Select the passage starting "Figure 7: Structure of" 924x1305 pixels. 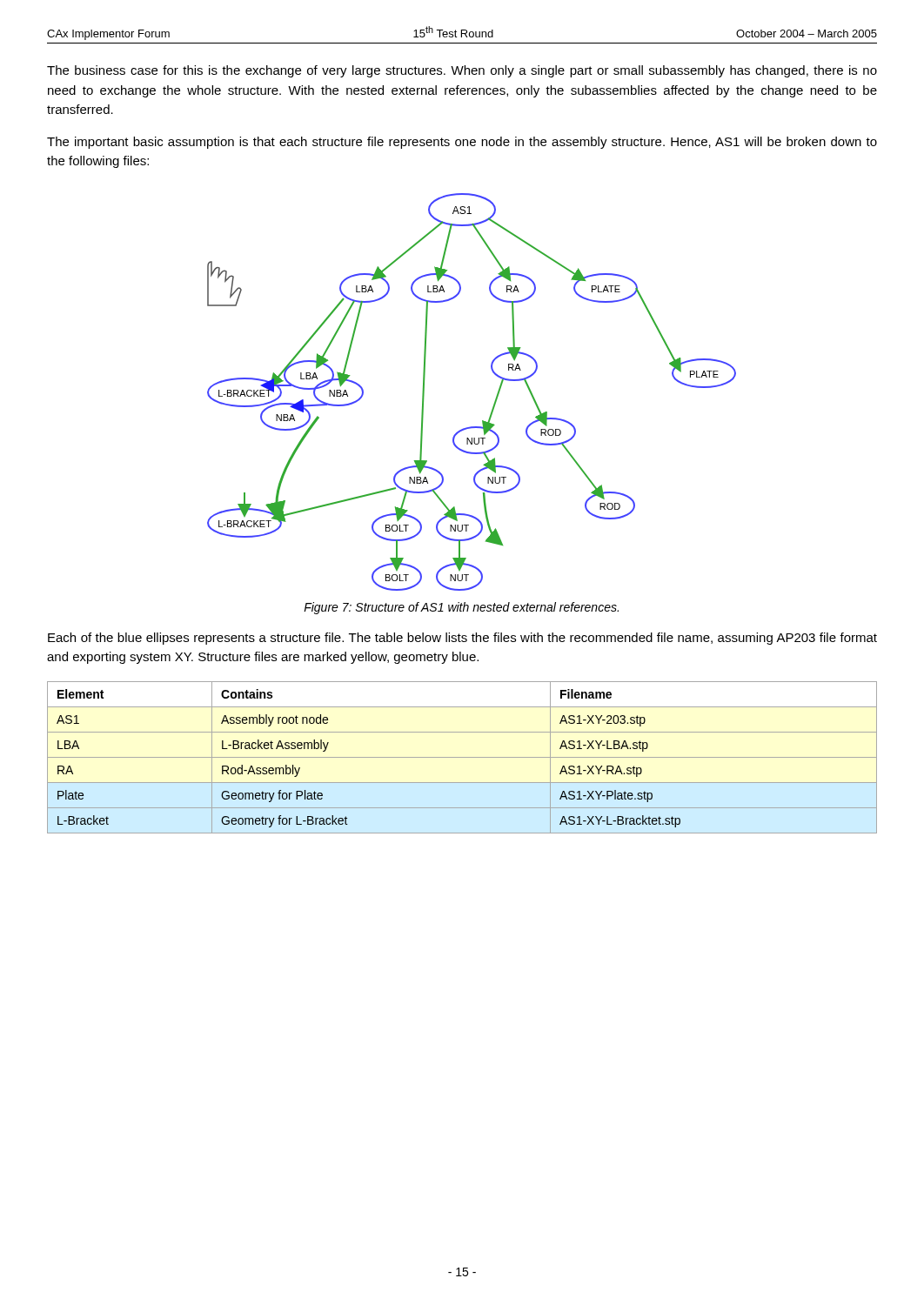pos(462,607)
